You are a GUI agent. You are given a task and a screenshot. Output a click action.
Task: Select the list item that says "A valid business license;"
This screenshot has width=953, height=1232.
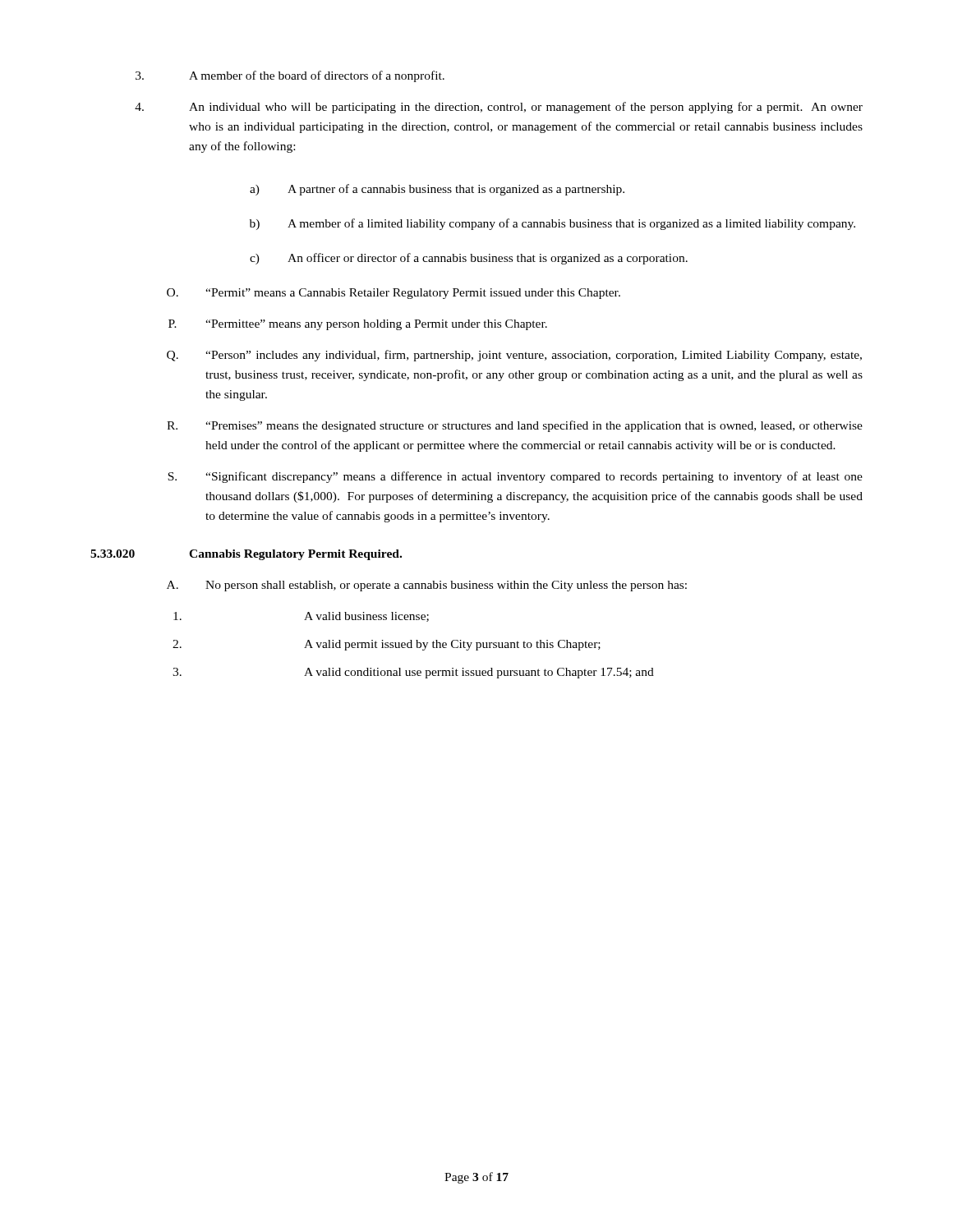(x=301, y=617)
